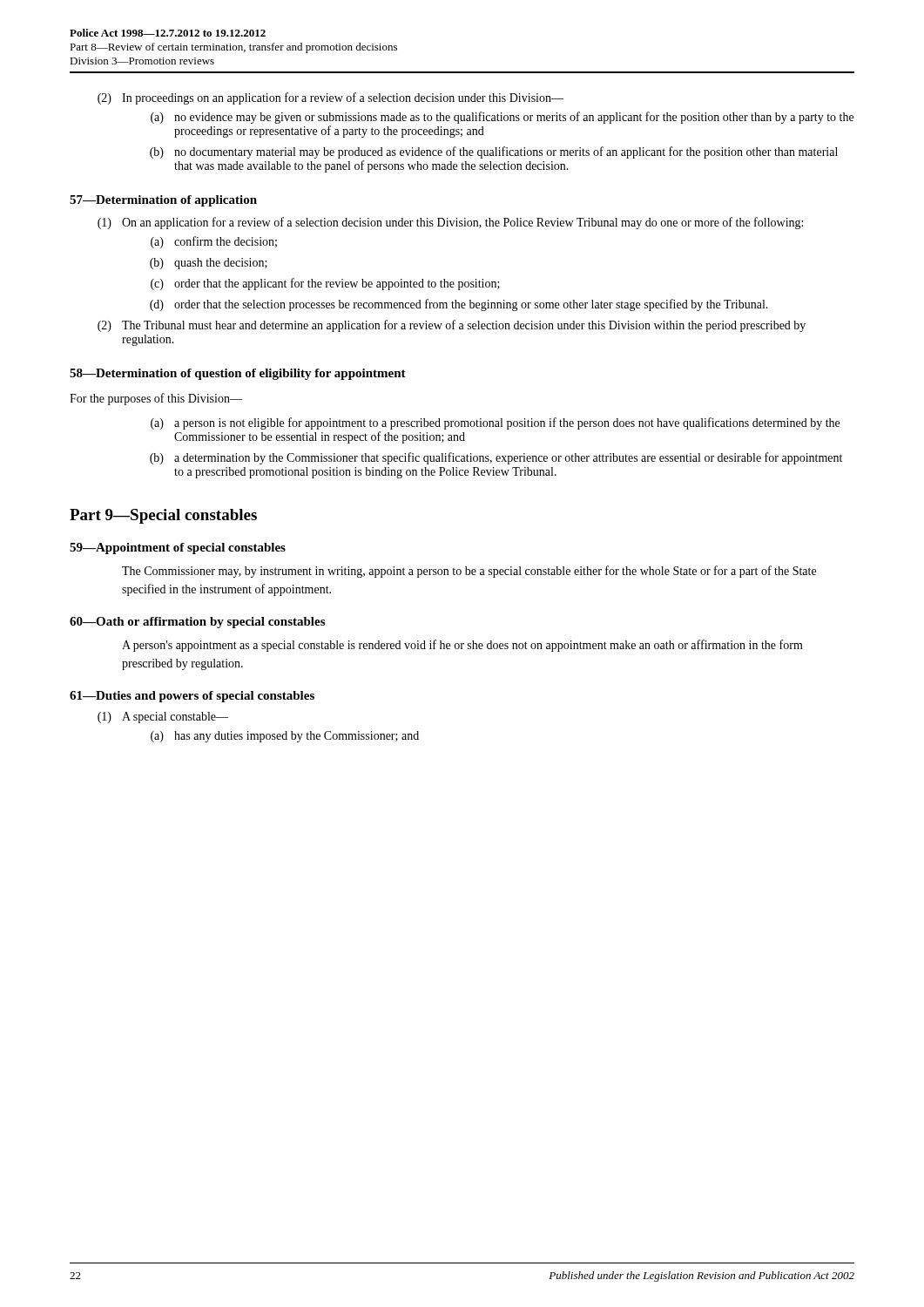924x1307 pixels.
Task: Where is the passage that starts "(1) A special constable— (a)"?
Action: 163,718
